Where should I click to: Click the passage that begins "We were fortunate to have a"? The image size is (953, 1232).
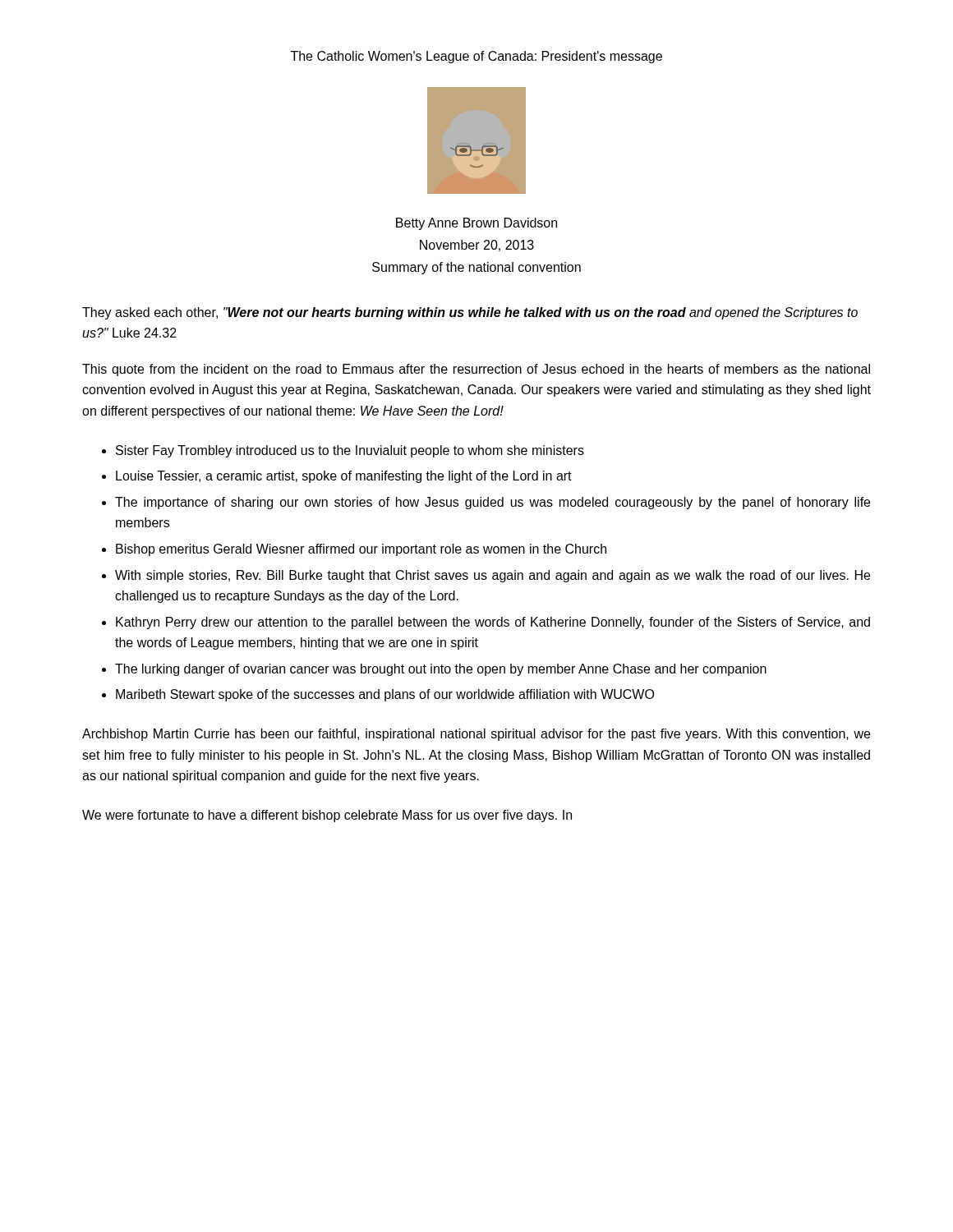[x=327, y=815]
